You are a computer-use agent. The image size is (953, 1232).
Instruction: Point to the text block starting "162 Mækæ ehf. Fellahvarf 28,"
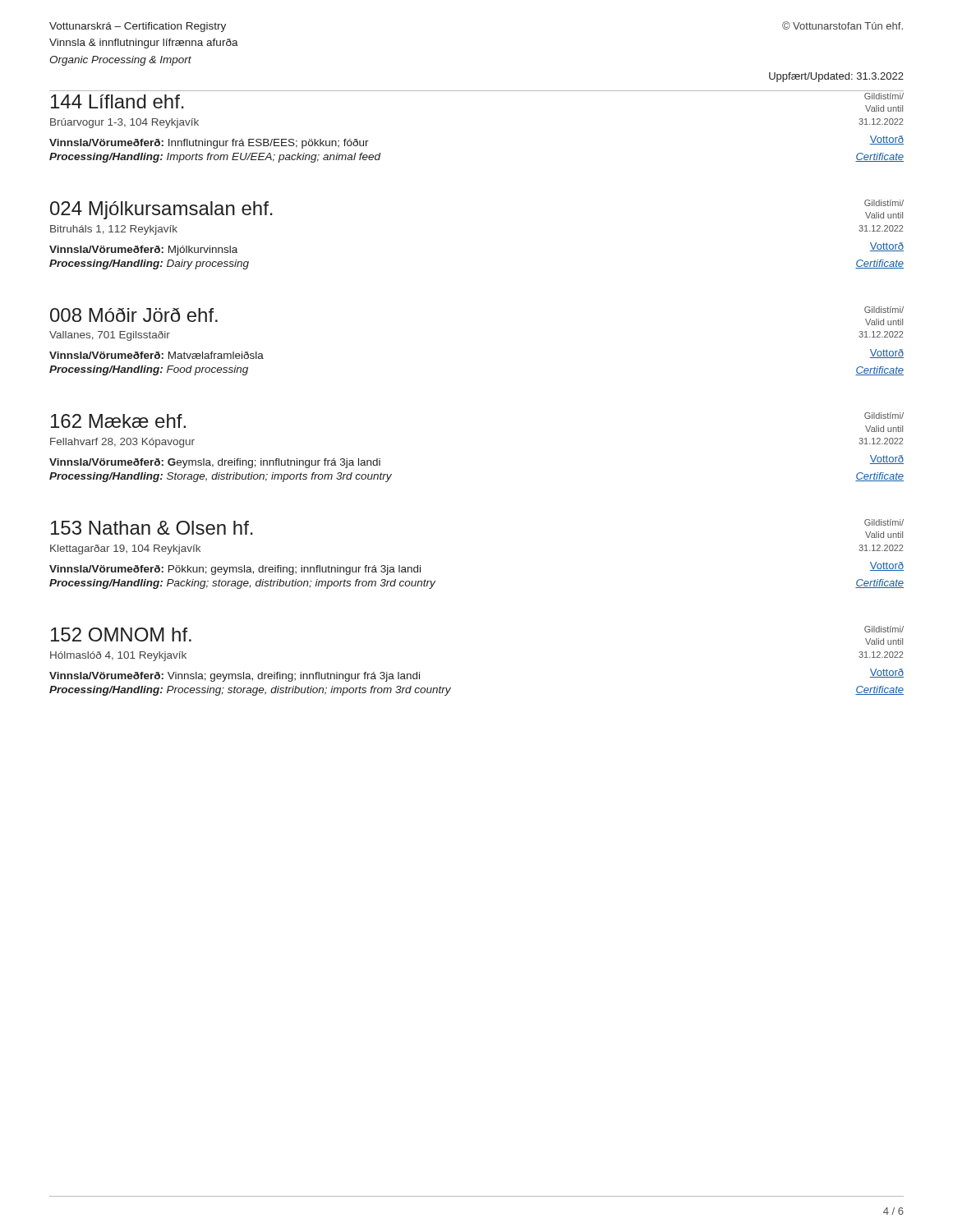pos(118,421)
